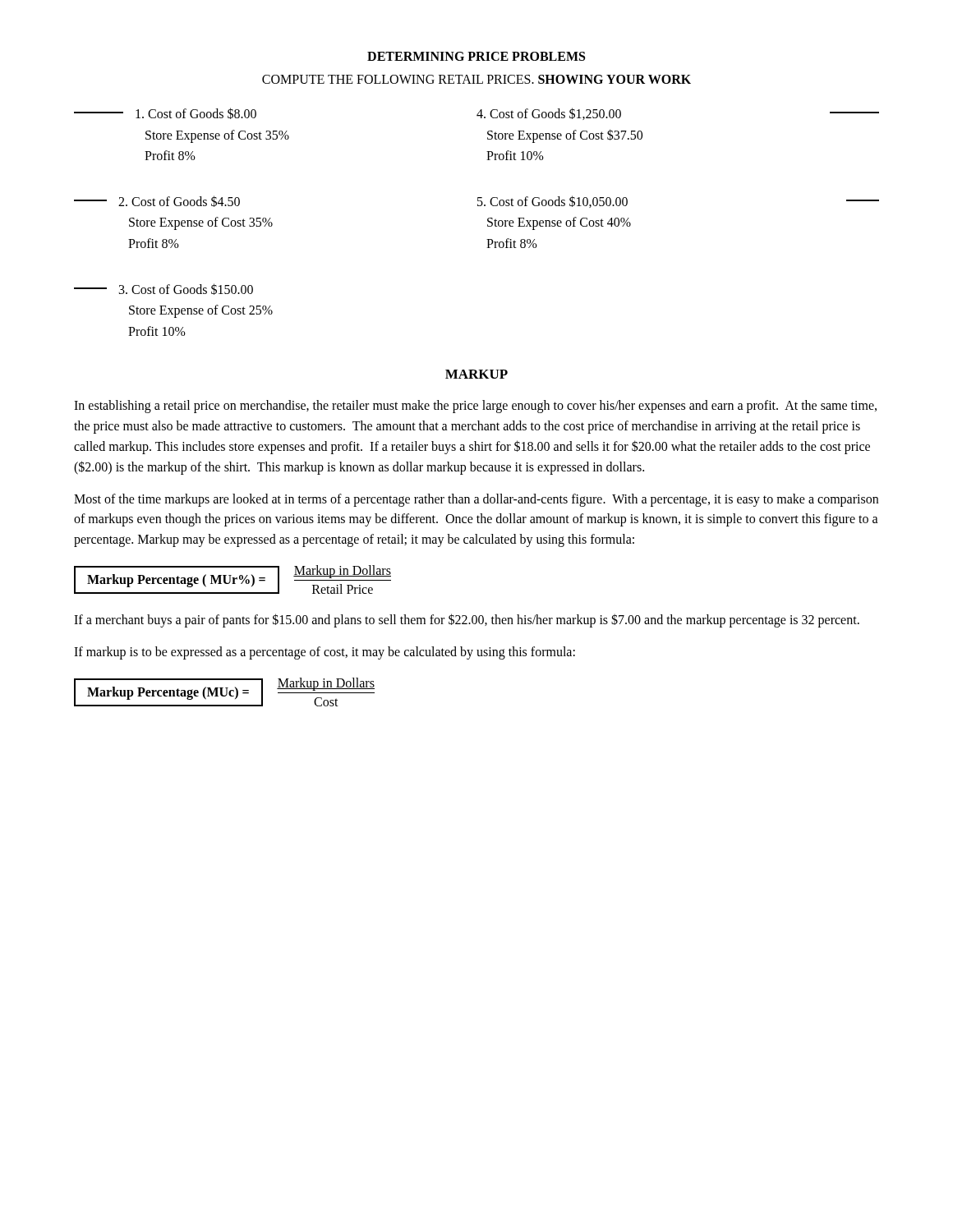The height and width of the screenshot is (1232, 953).
Task: Point to the block beginning "5. Cost of"
Action: pyautogui.click(x=554, y=222)
